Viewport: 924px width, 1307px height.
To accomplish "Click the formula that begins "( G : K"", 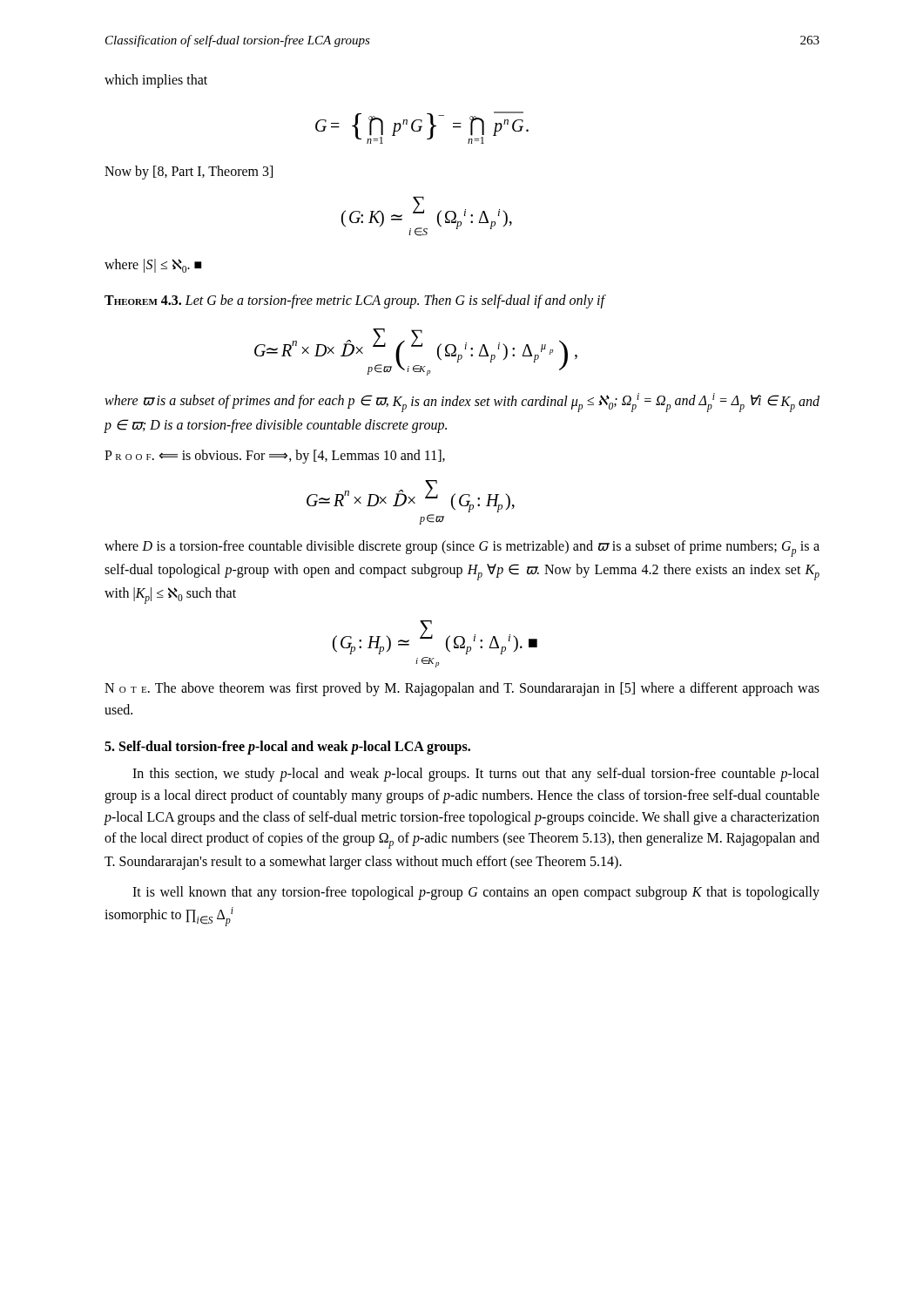I will [462, 217].
